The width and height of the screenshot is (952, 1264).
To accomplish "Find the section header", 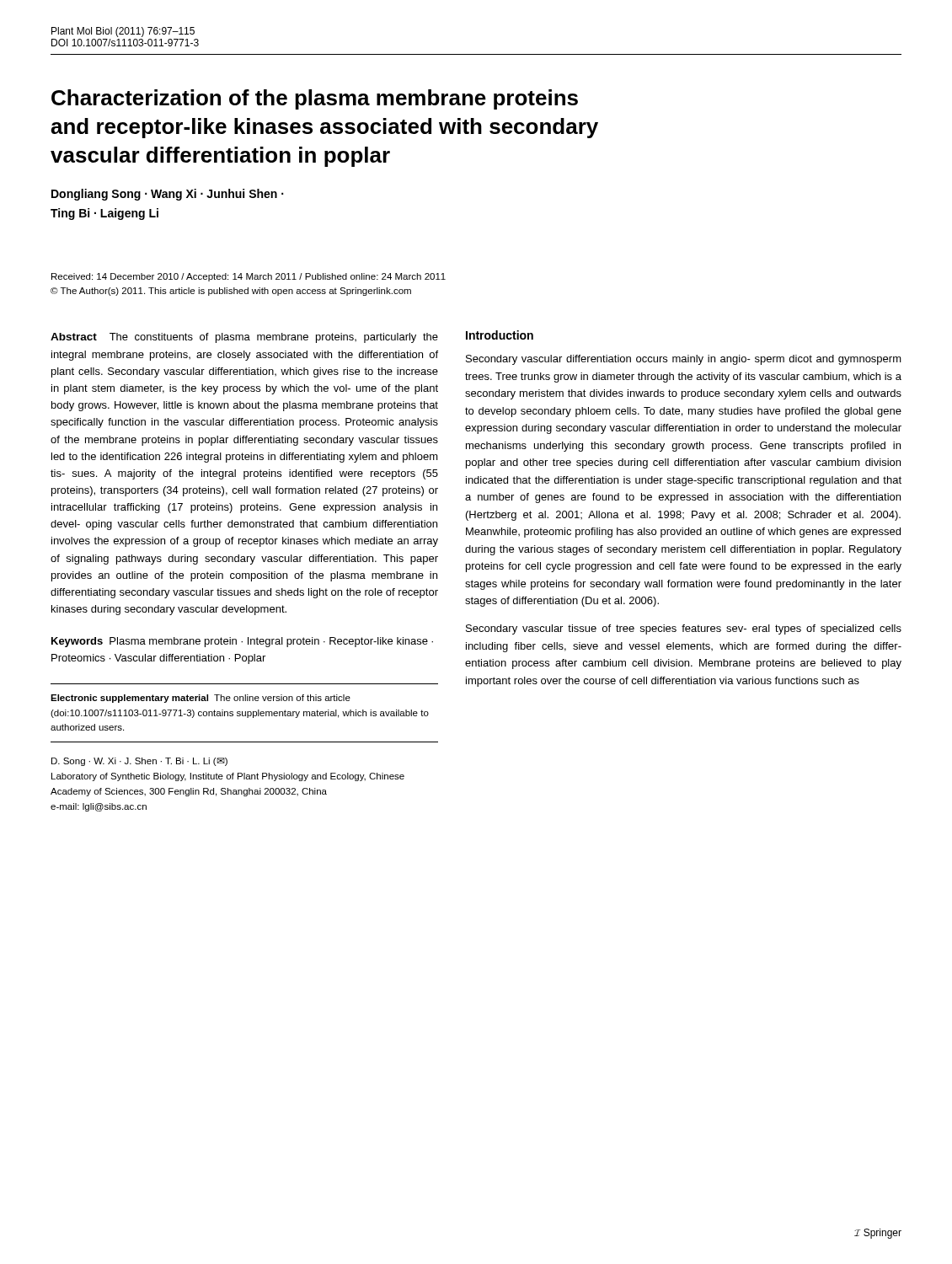I will (x=499, y=335).
